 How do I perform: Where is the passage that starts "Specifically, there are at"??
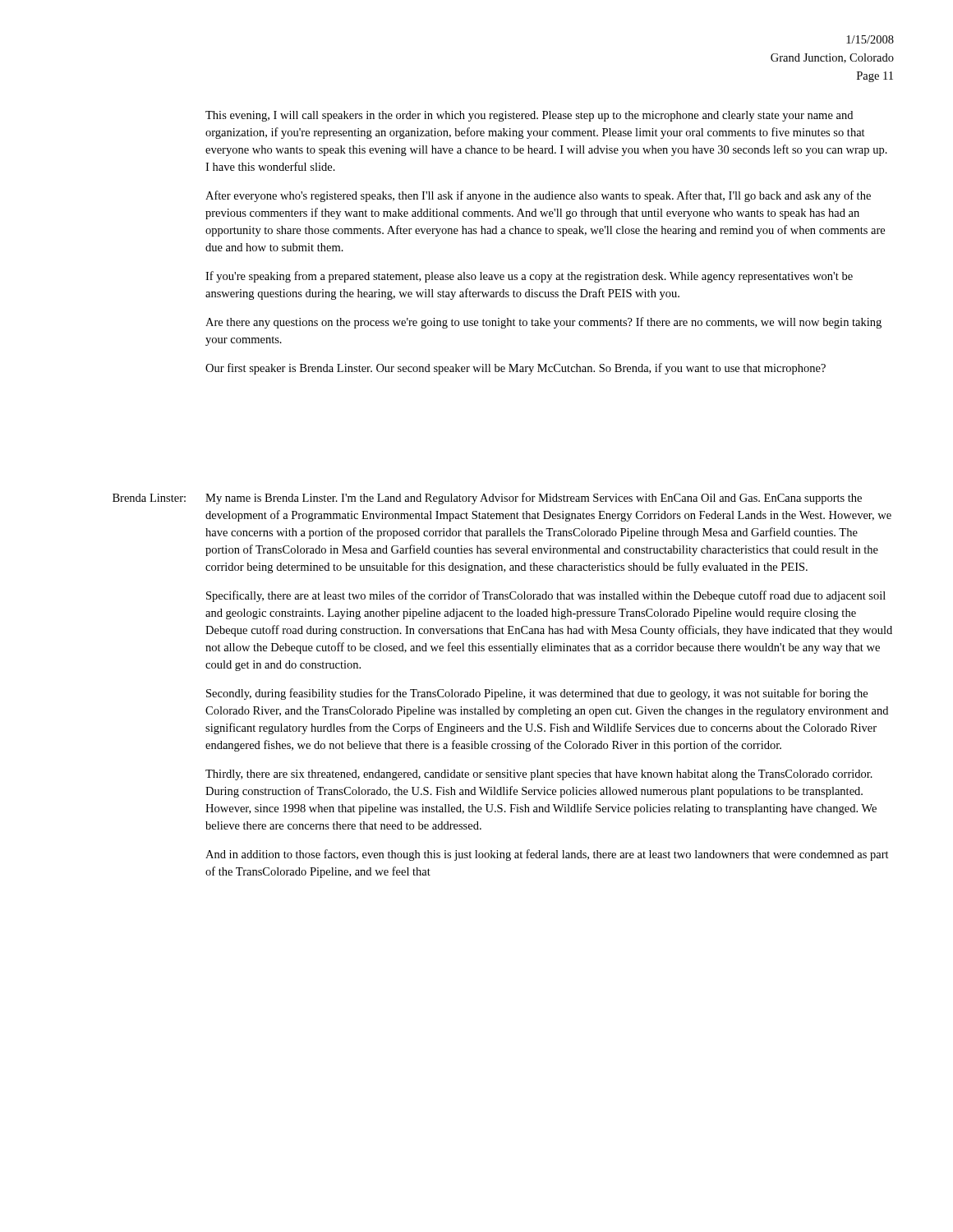click(549, 630)
